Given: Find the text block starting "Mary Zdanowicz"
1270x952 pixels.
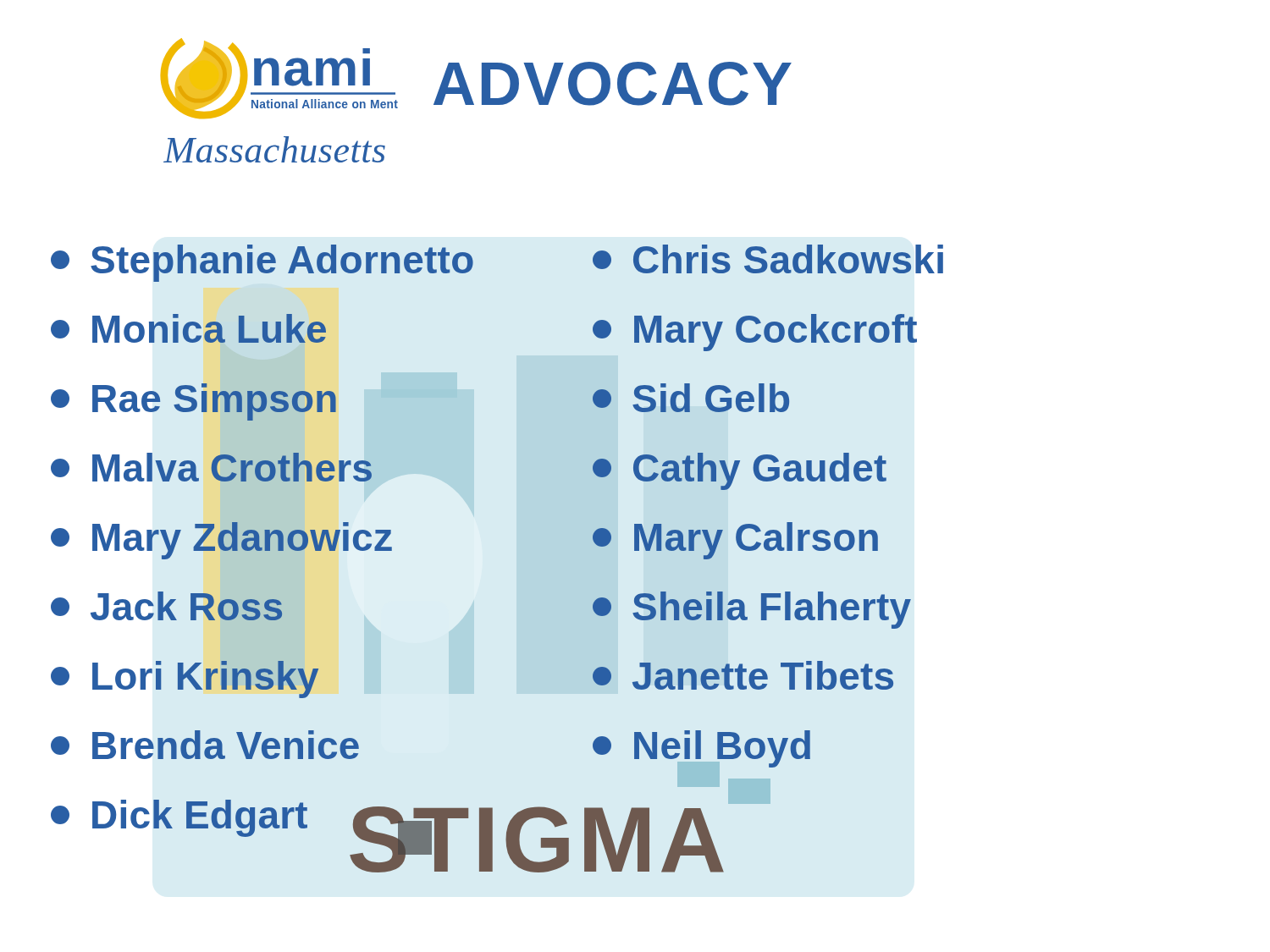Looking at the screenshot, I should 222,537.
